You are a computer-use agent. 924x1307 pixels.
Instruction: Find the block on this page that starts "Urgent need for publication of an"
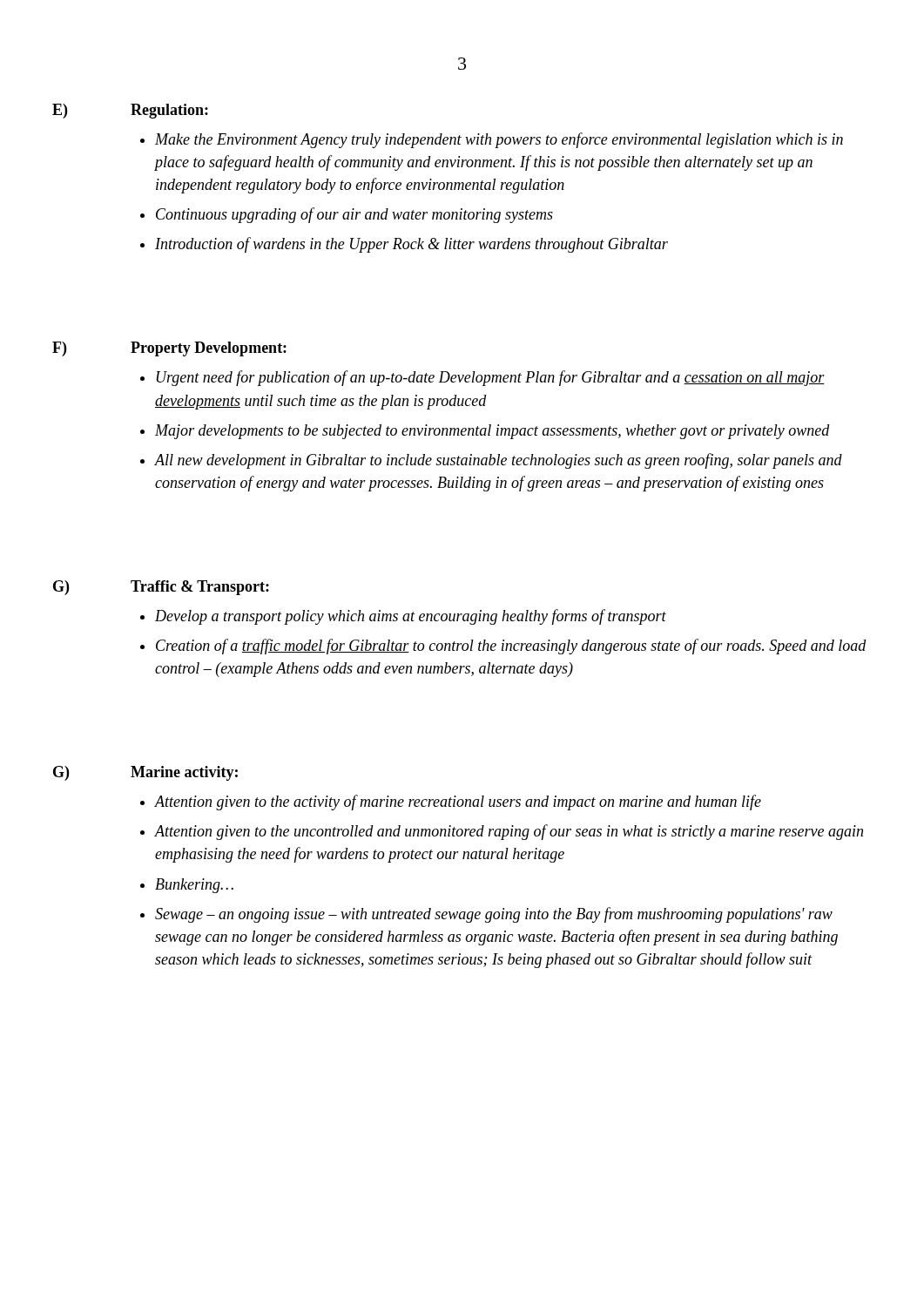point(490,389)
